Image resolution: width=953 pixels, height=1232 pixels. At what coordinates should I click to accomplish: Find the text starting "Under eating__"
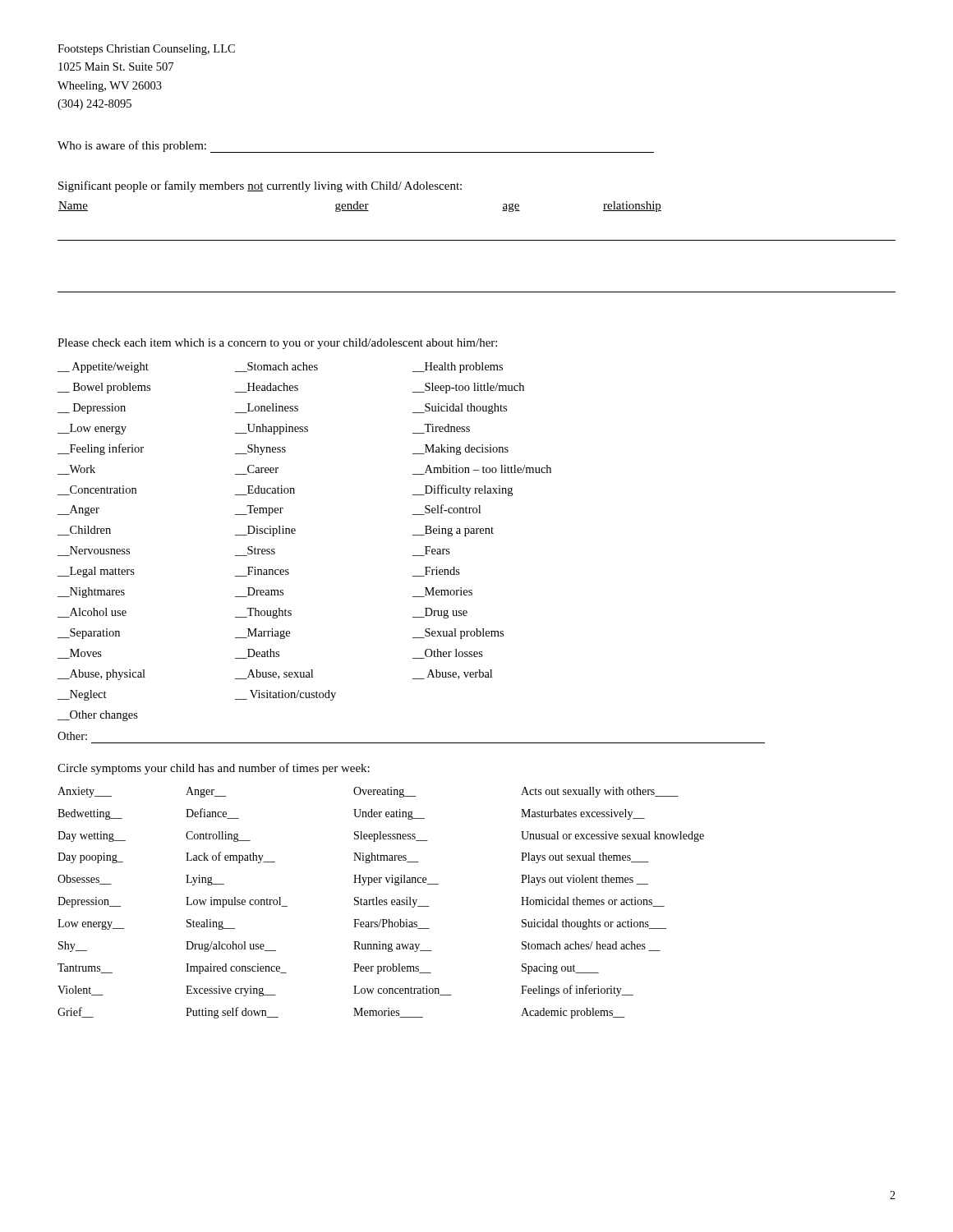[x=389, y=813]
